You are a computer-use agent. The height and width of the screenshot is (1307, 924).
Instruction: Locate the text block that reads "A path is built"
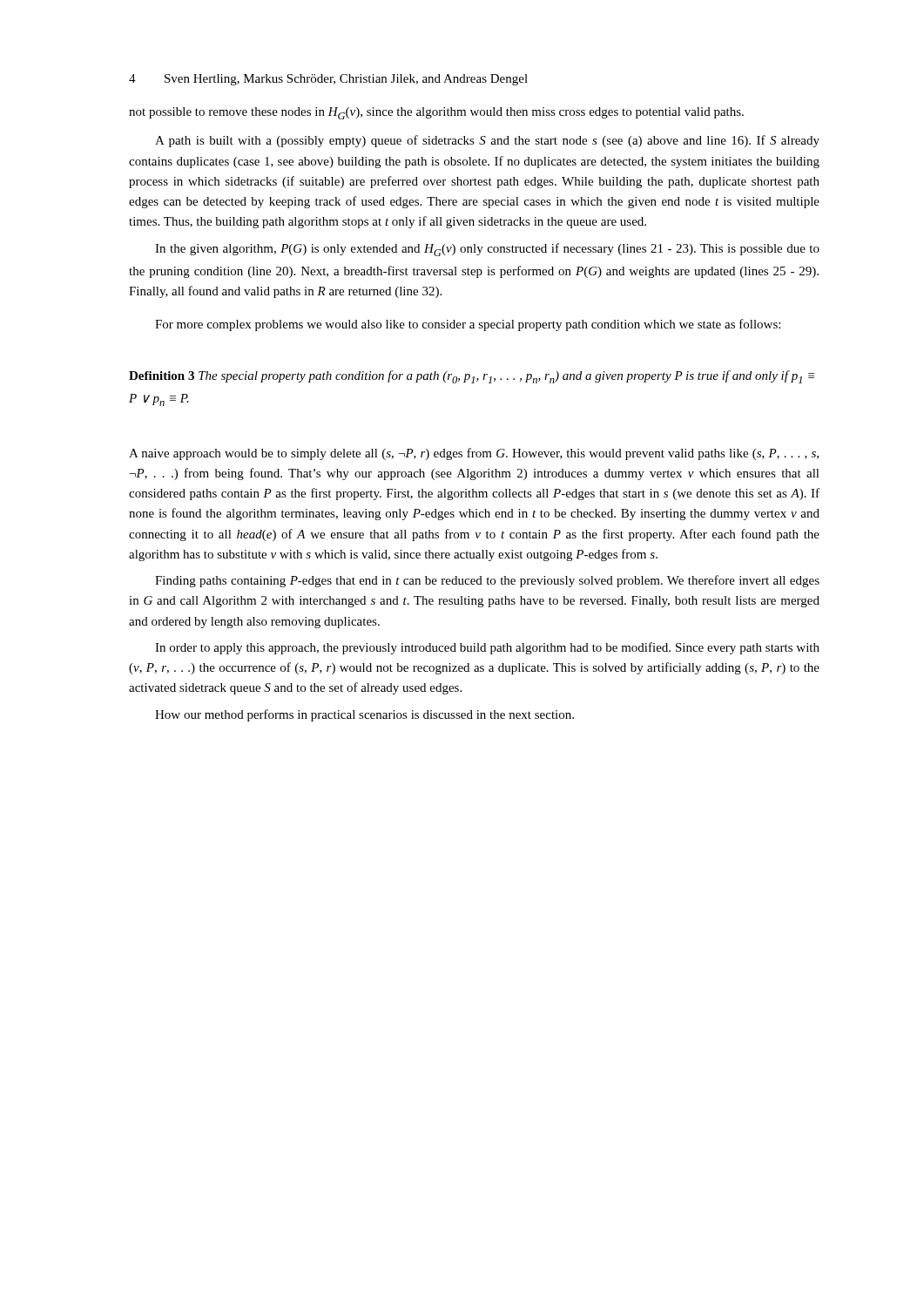click(474, 182)
